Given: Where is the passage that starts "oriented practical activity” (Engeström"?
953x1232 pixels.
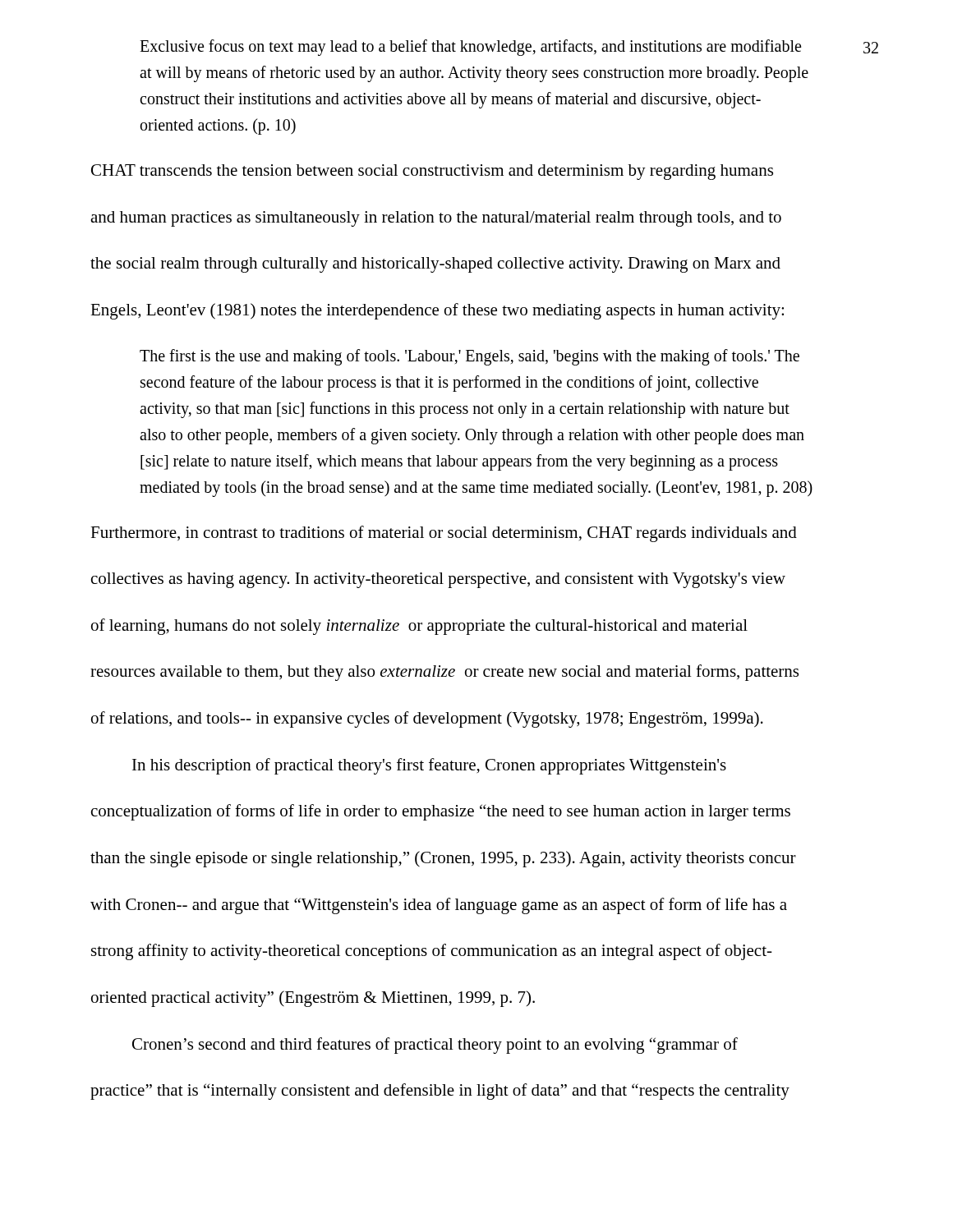Looking at the screenshot, I should click(x=313, y=997).
